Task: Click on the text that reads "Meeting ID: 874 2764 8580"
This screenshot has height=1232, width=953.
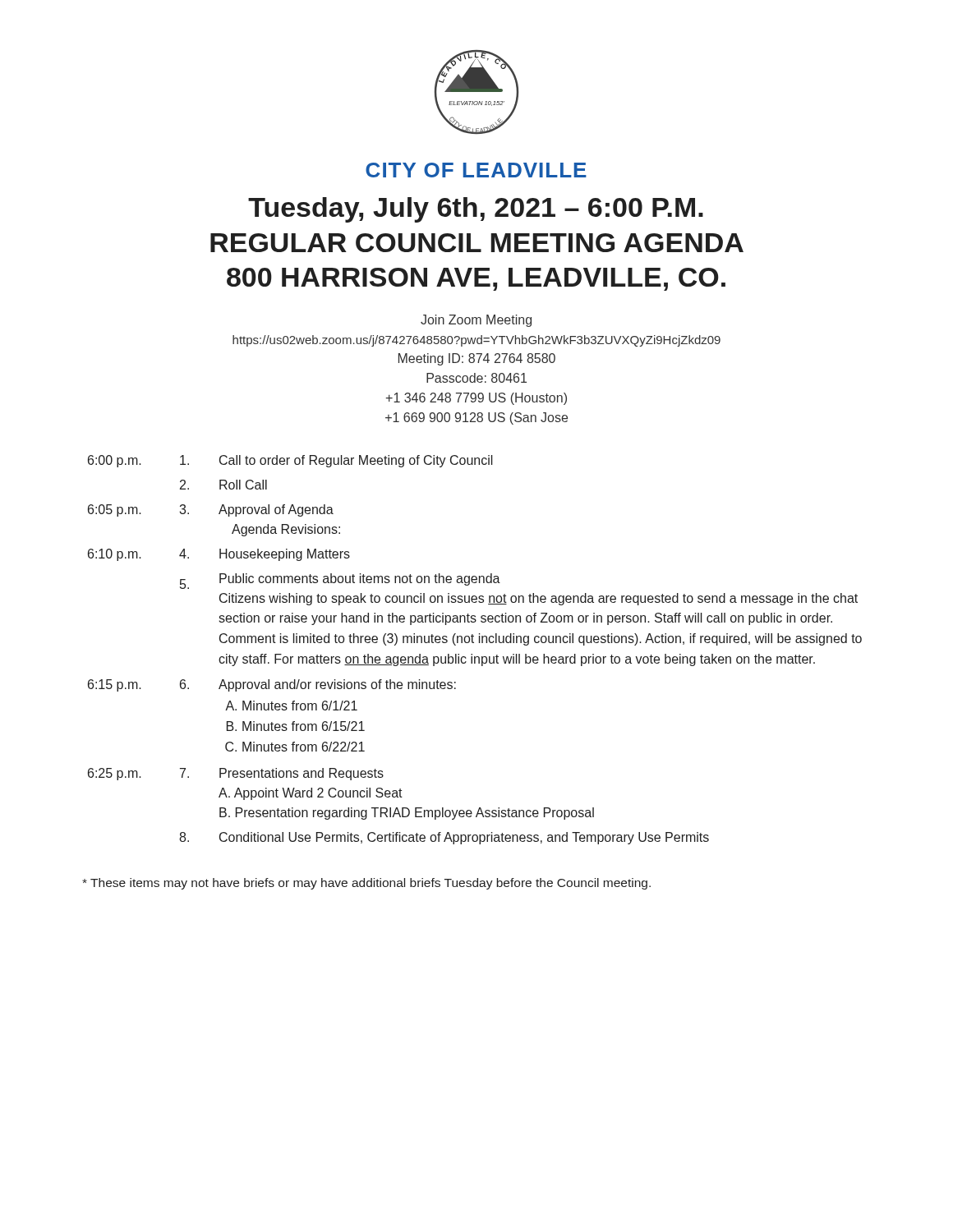Action: coord(476,358)
